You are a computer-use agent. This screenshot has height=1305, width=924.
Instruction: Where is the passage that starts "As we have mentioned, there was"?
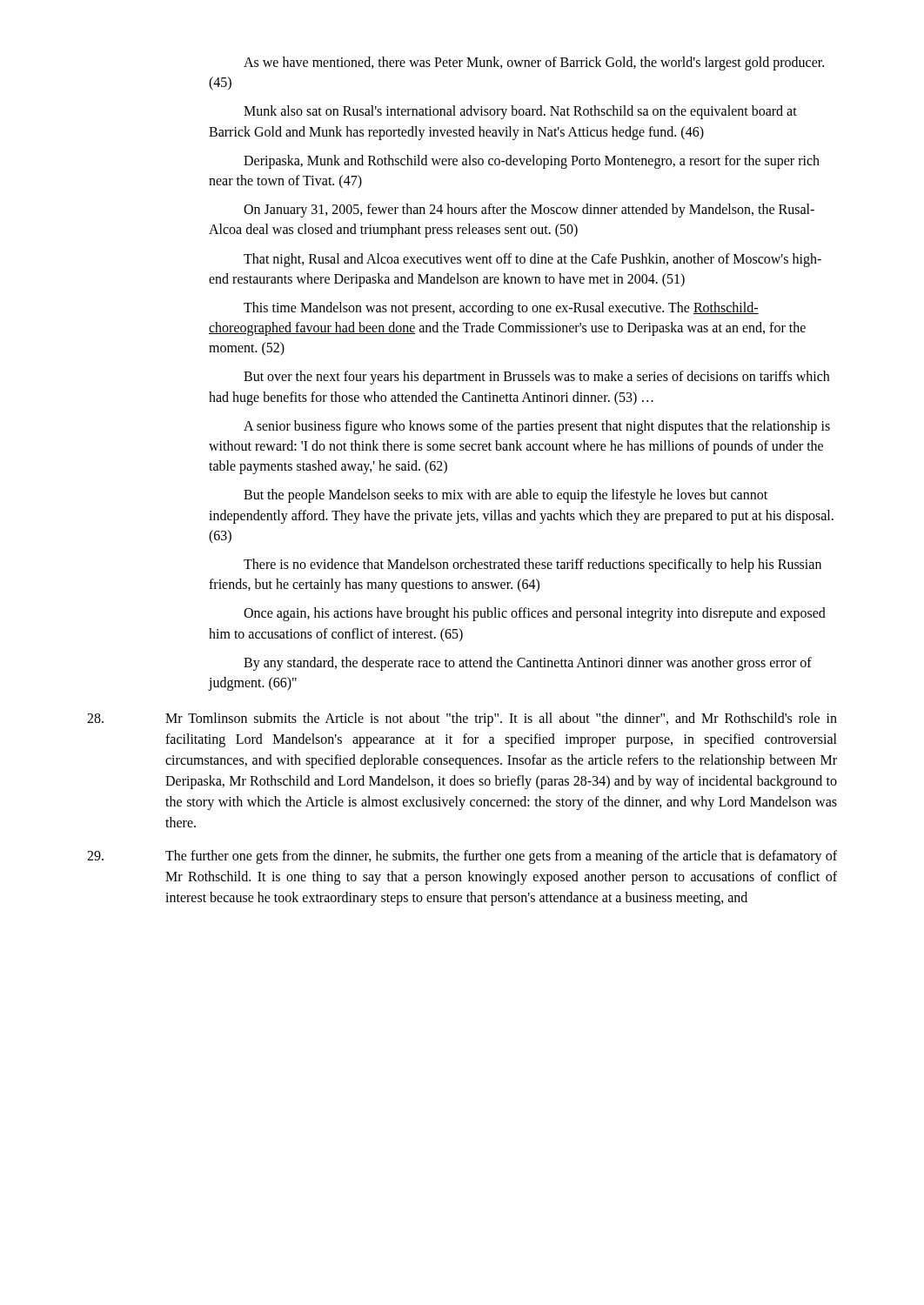523,372
